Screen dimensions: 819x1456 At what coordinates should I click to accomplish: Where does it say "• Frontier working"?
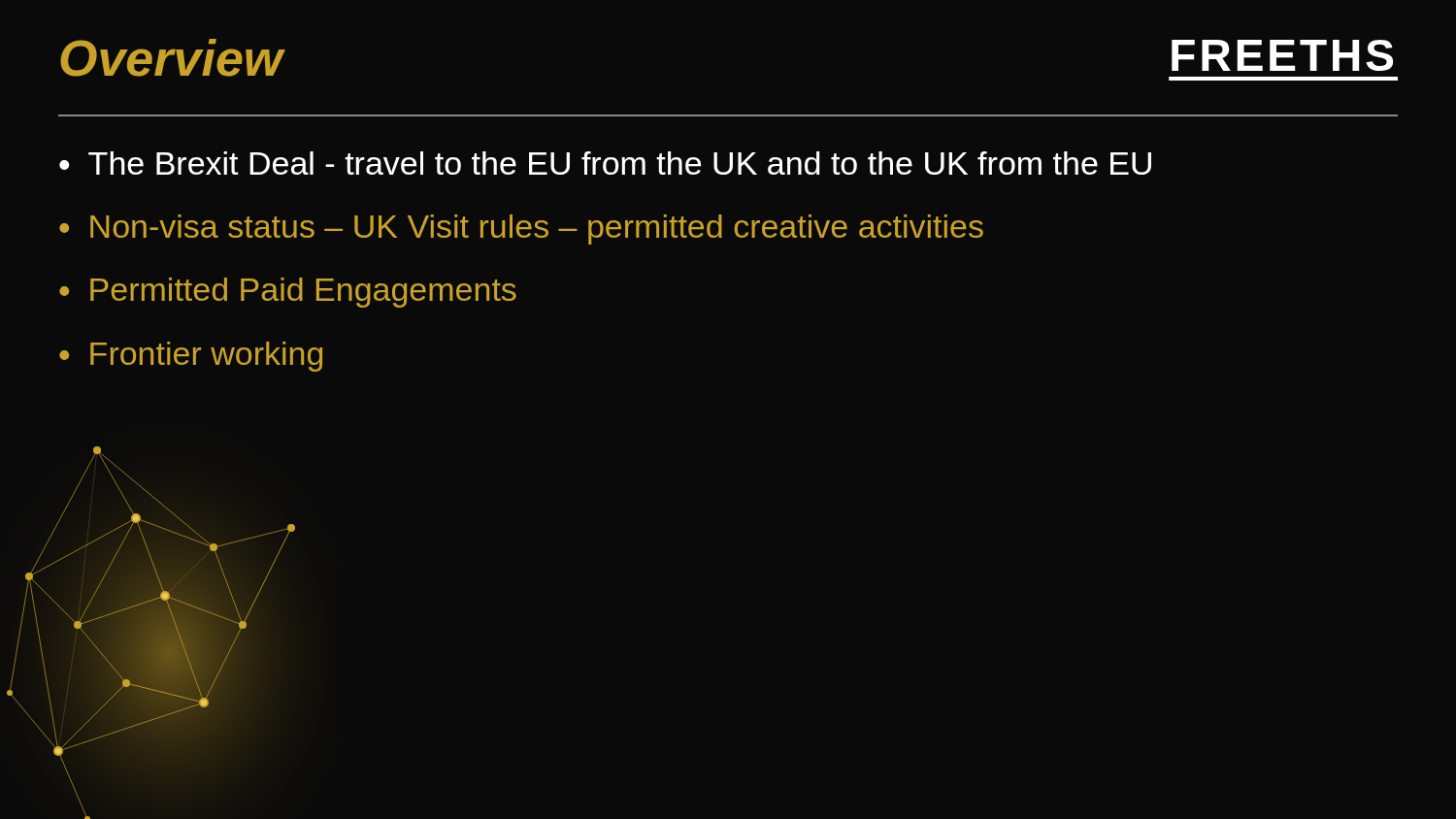pyautogui.click(x=191, y=354)
